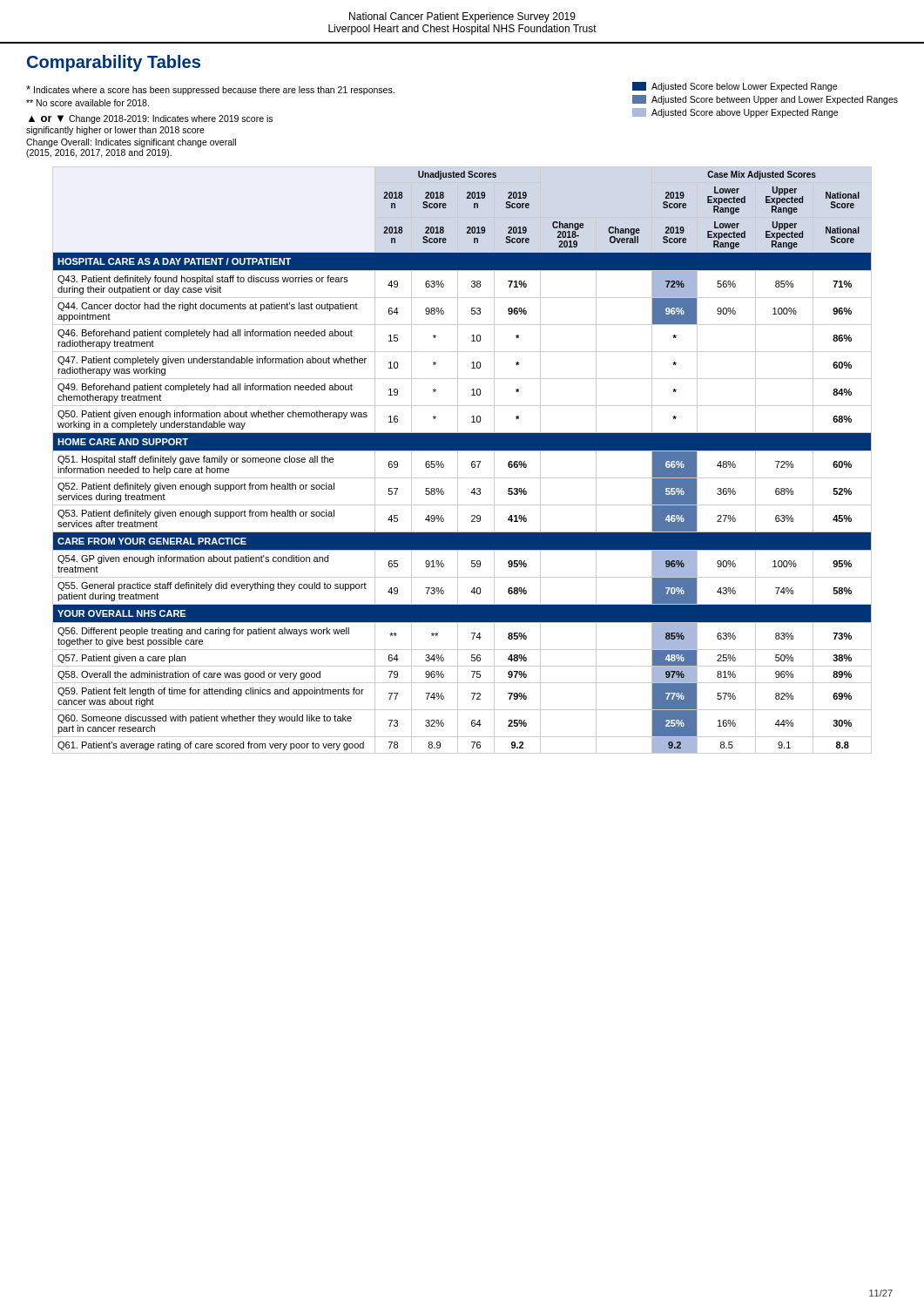Locate the table with the text "2018 n"
Screen dimensions: 1307x924
click(462, 460)
